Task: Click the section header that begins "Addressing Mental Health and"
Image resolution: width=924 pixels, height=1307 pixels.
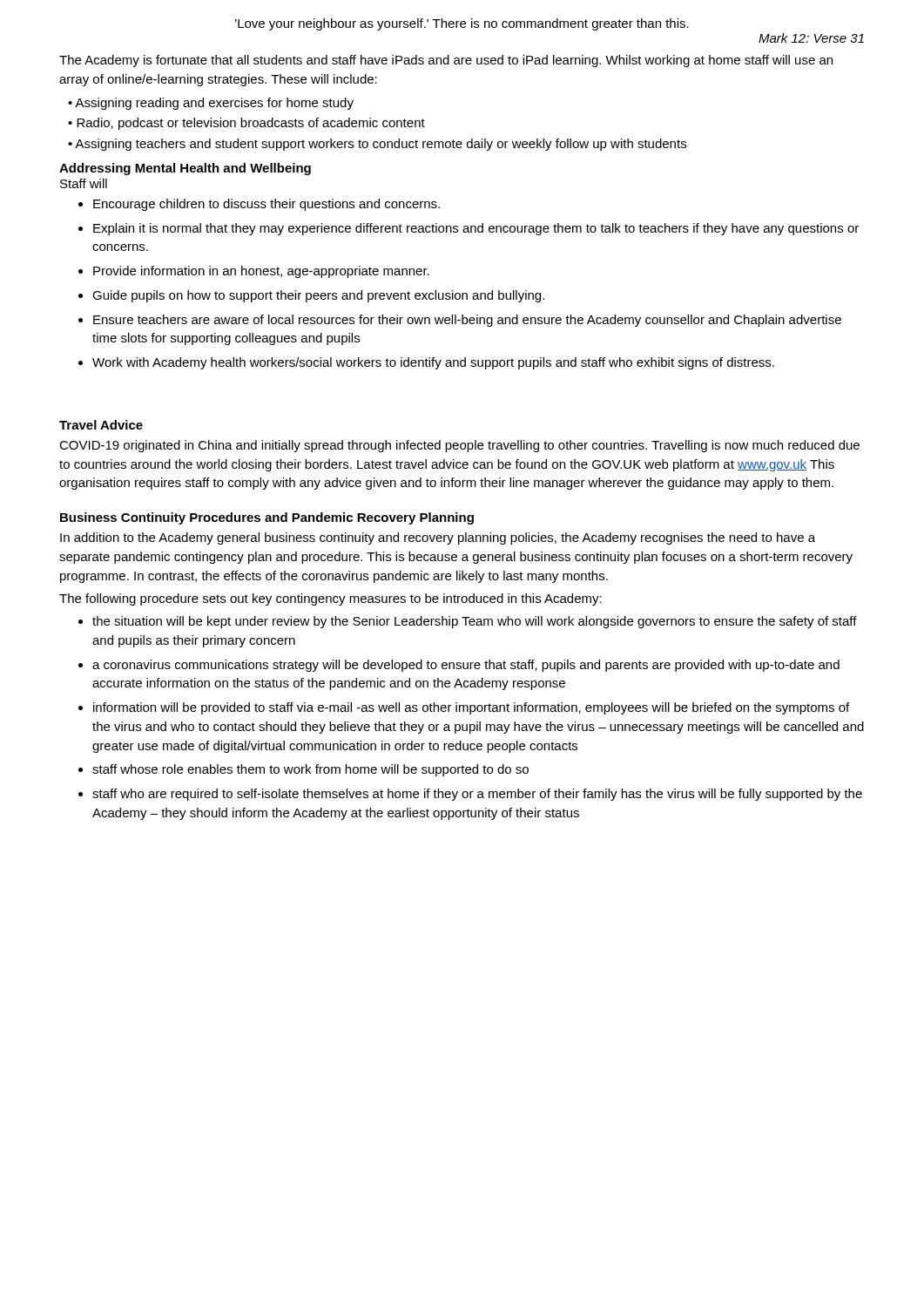Action: pyautogui.click(x=185, y=167)
